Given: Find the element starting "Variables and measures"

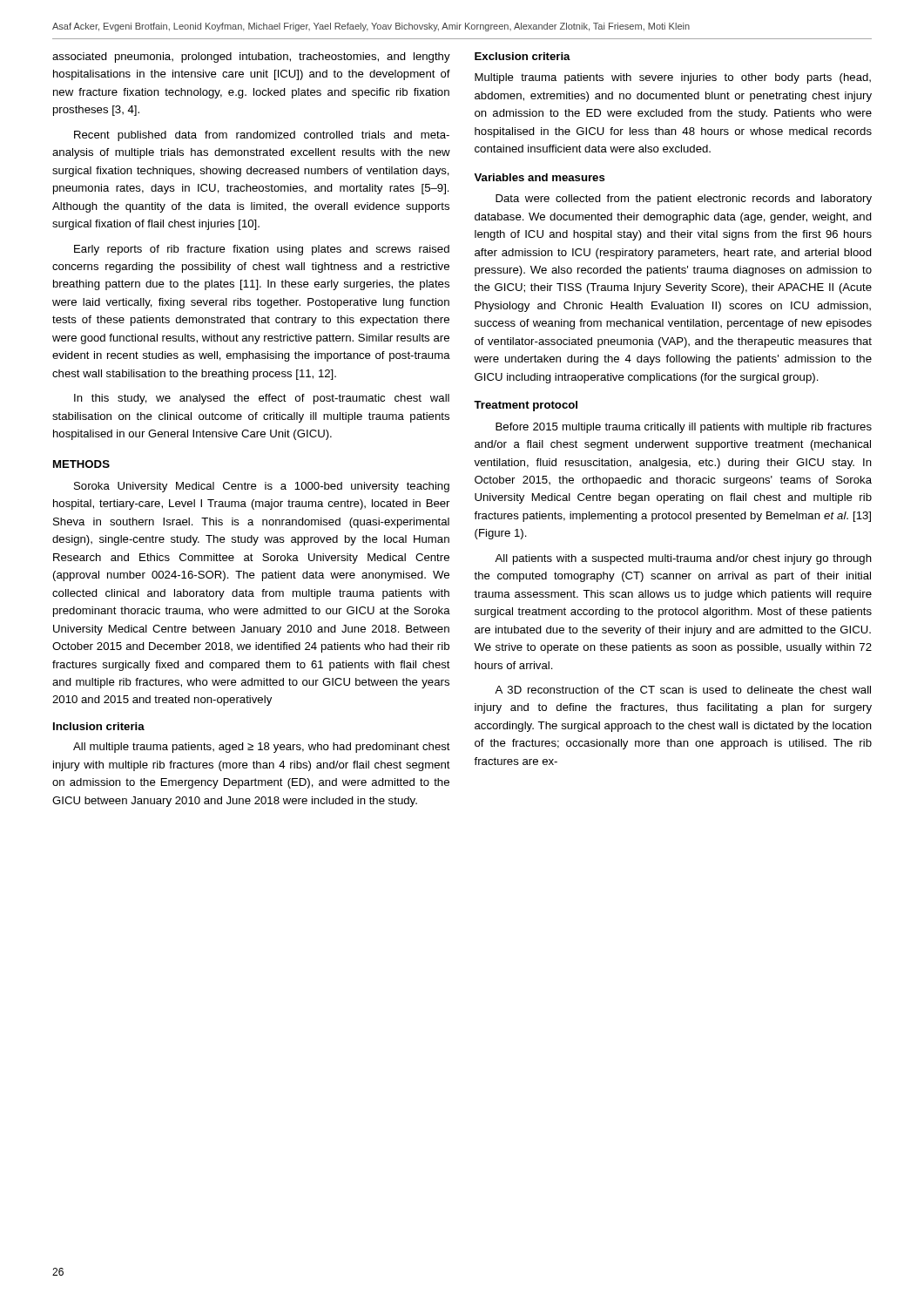Looking at the screenshot, I should coord(540,177).
